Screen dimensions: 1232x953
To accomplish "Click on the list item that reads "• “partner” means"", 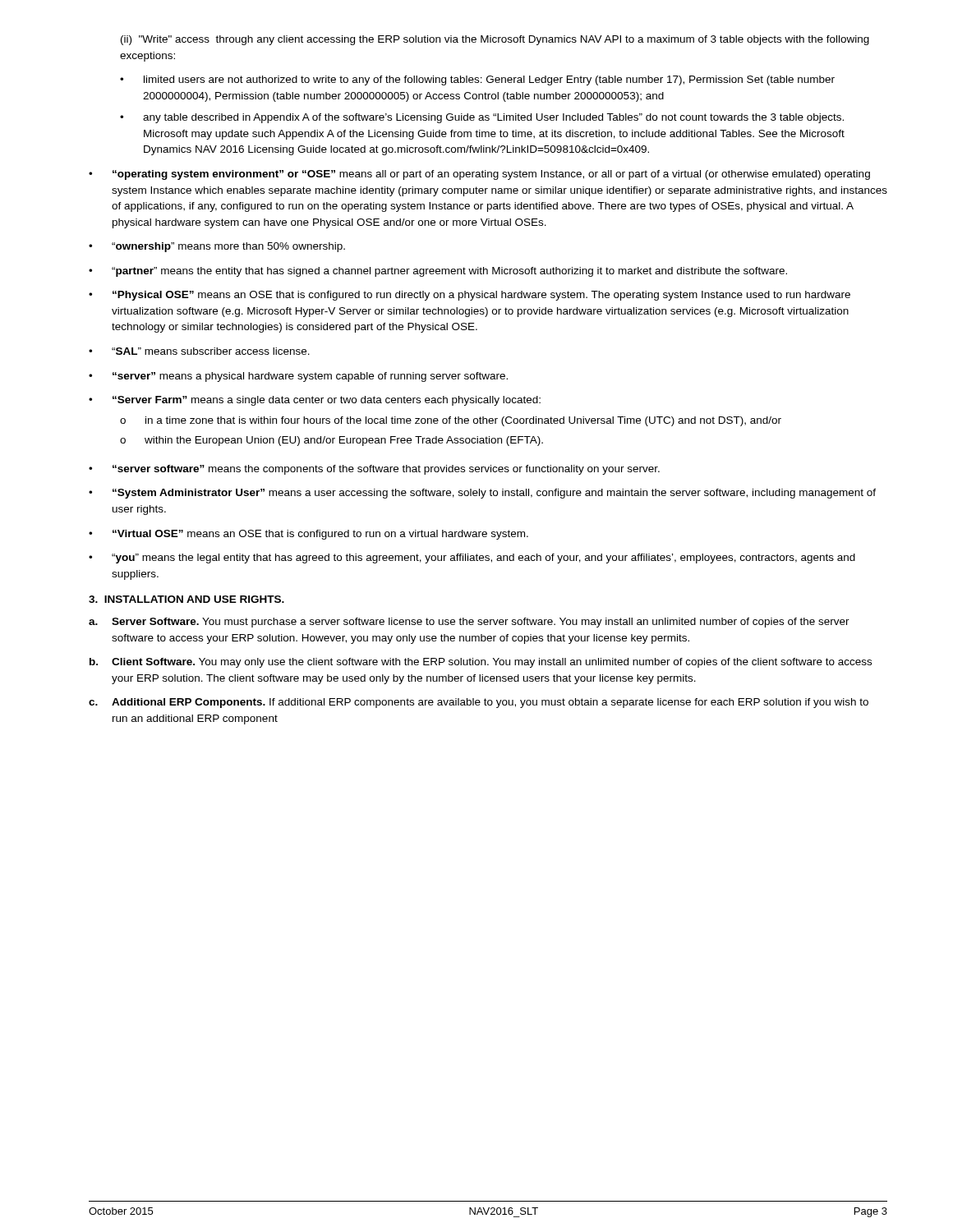I will coord(488,271).
